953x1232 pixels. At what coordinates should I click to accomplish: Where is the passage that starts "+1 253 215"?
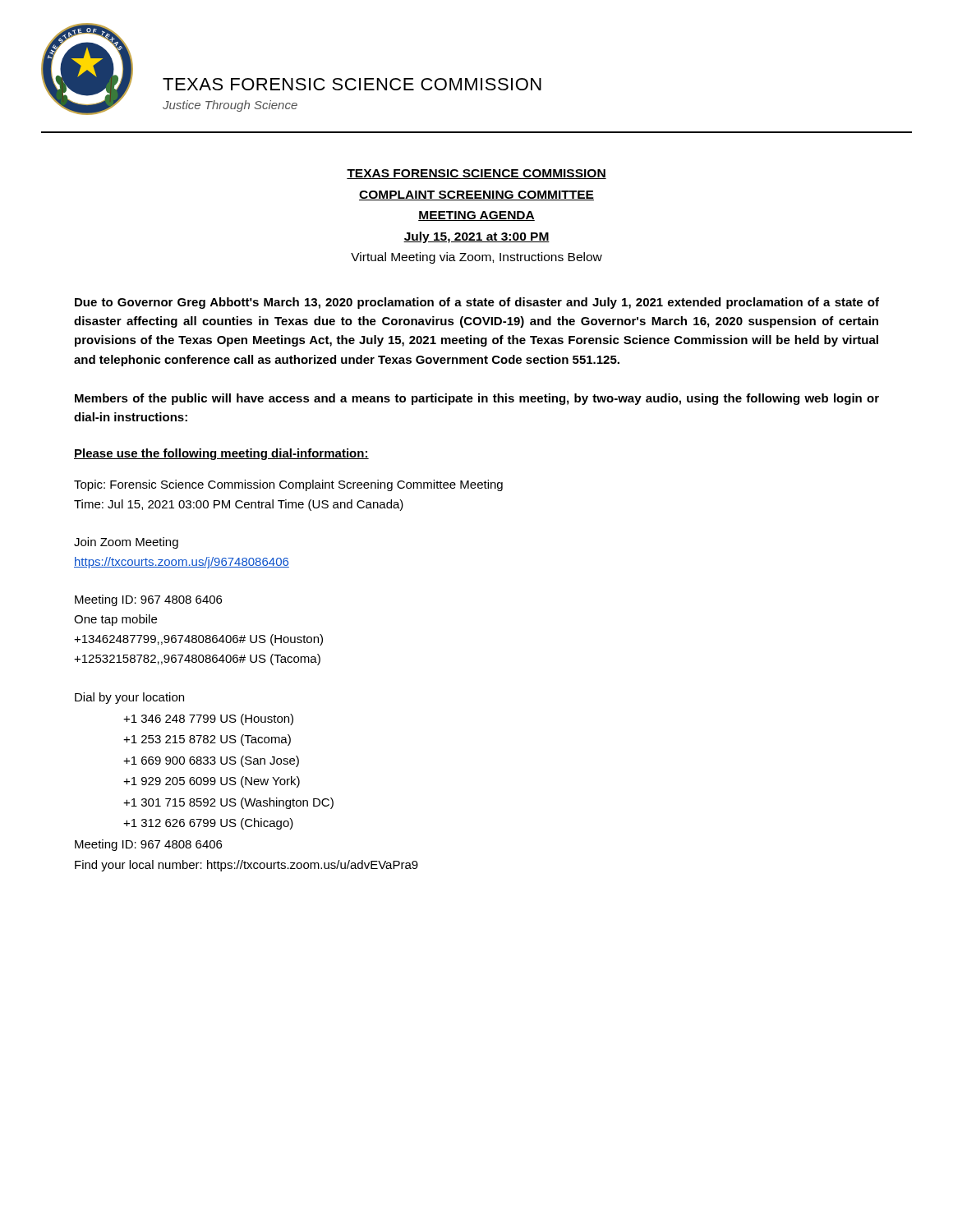pos(207,739)
